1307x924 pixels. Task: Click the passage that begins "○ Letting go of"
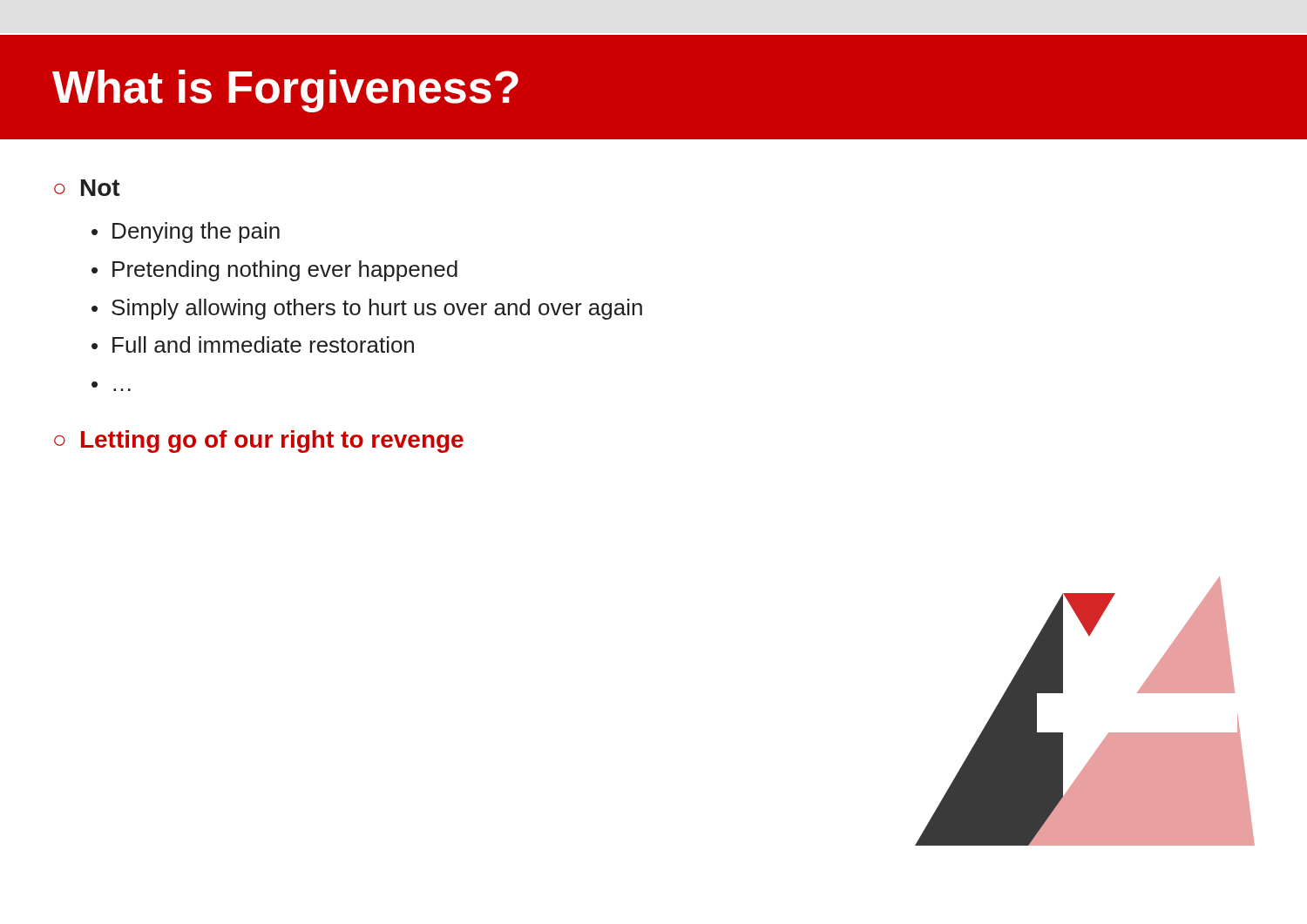(x=258, y=440)
